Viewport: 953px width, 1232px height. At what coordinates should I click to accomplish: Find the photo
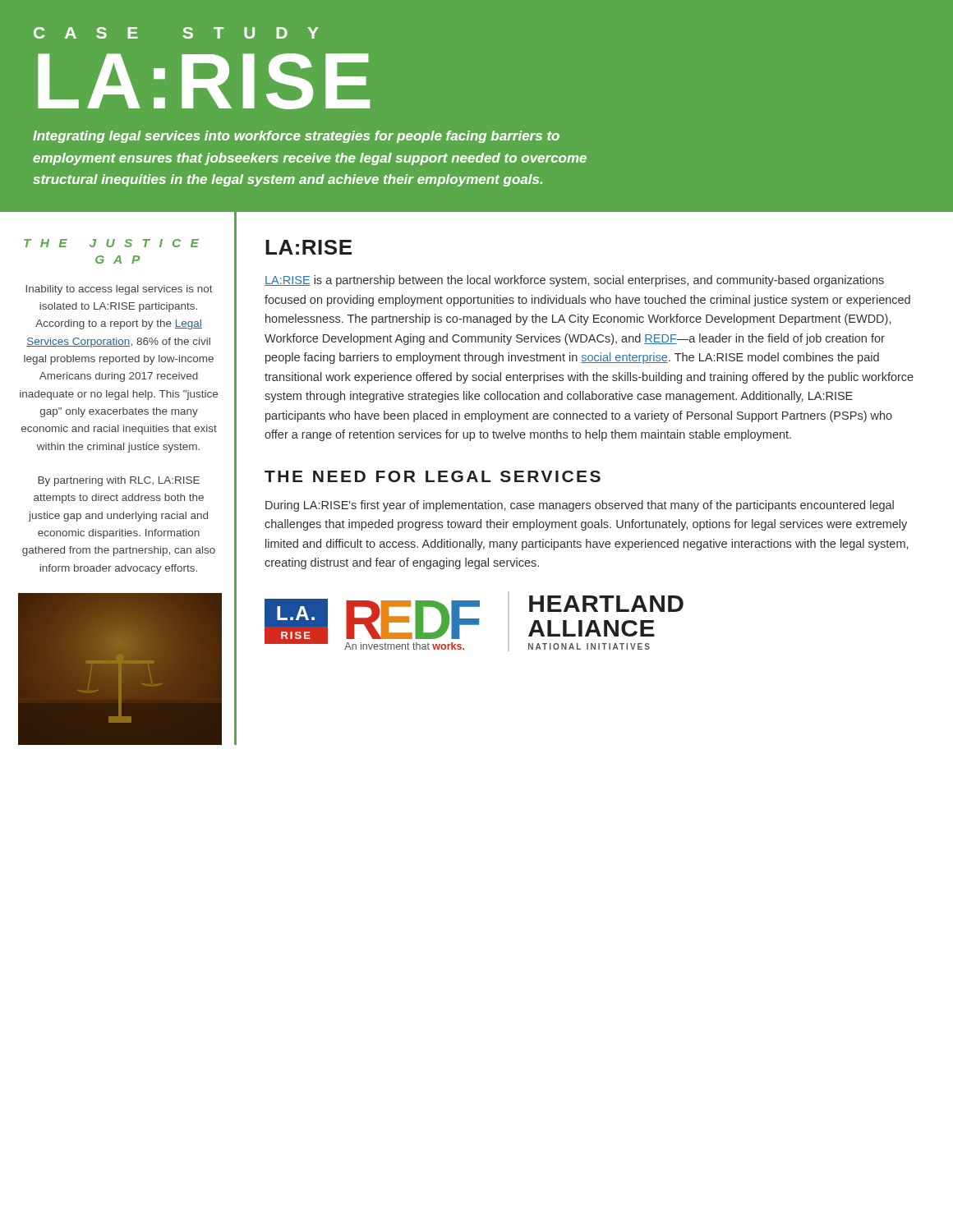(x=120, y=669)
